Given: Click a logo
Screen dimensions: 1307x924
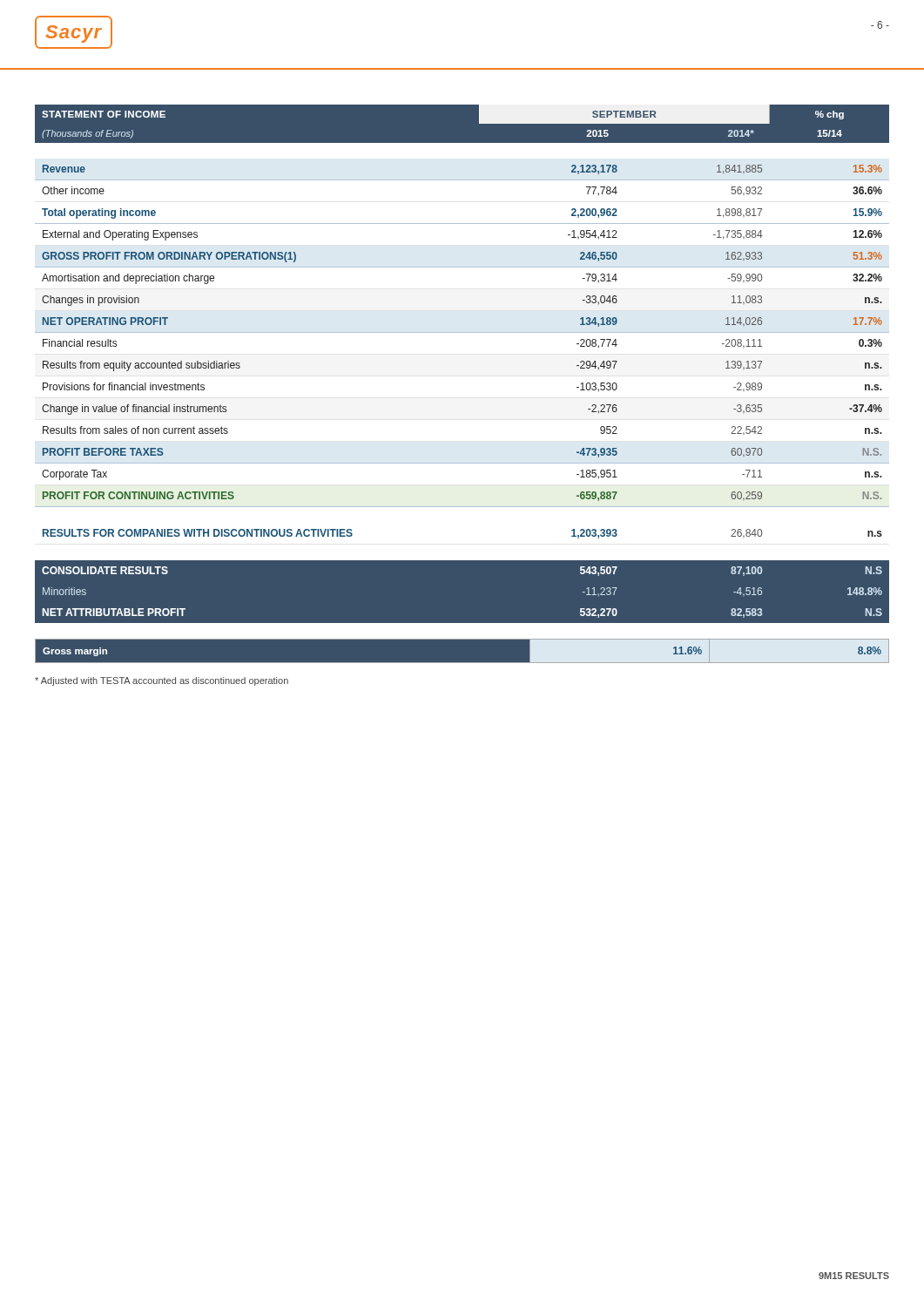Looking at the screenshot, I should (74, 32).
